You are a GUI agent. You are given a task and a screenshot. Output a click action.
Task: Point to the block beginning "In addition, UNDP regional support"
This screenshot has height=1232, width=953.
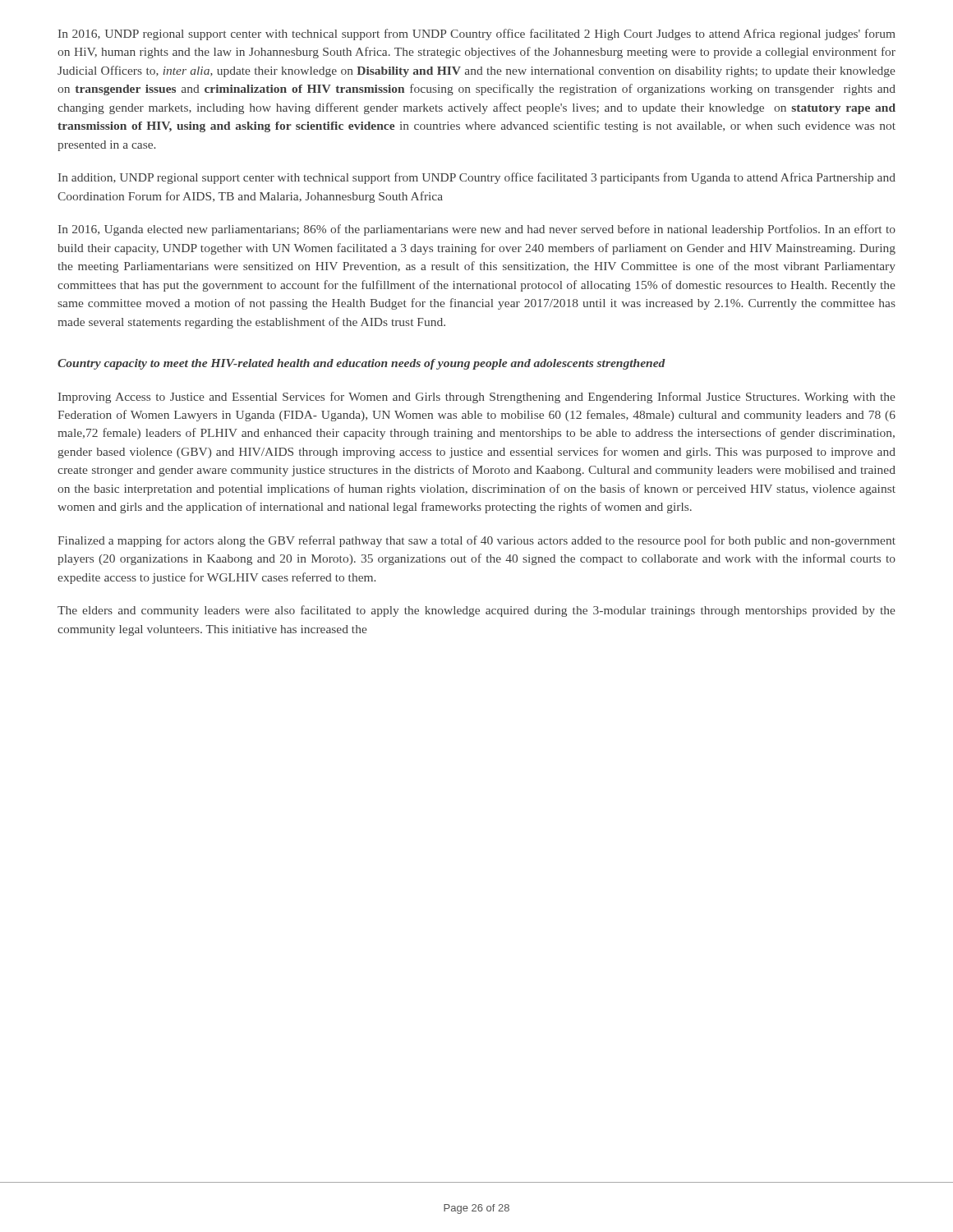(476, 186)
